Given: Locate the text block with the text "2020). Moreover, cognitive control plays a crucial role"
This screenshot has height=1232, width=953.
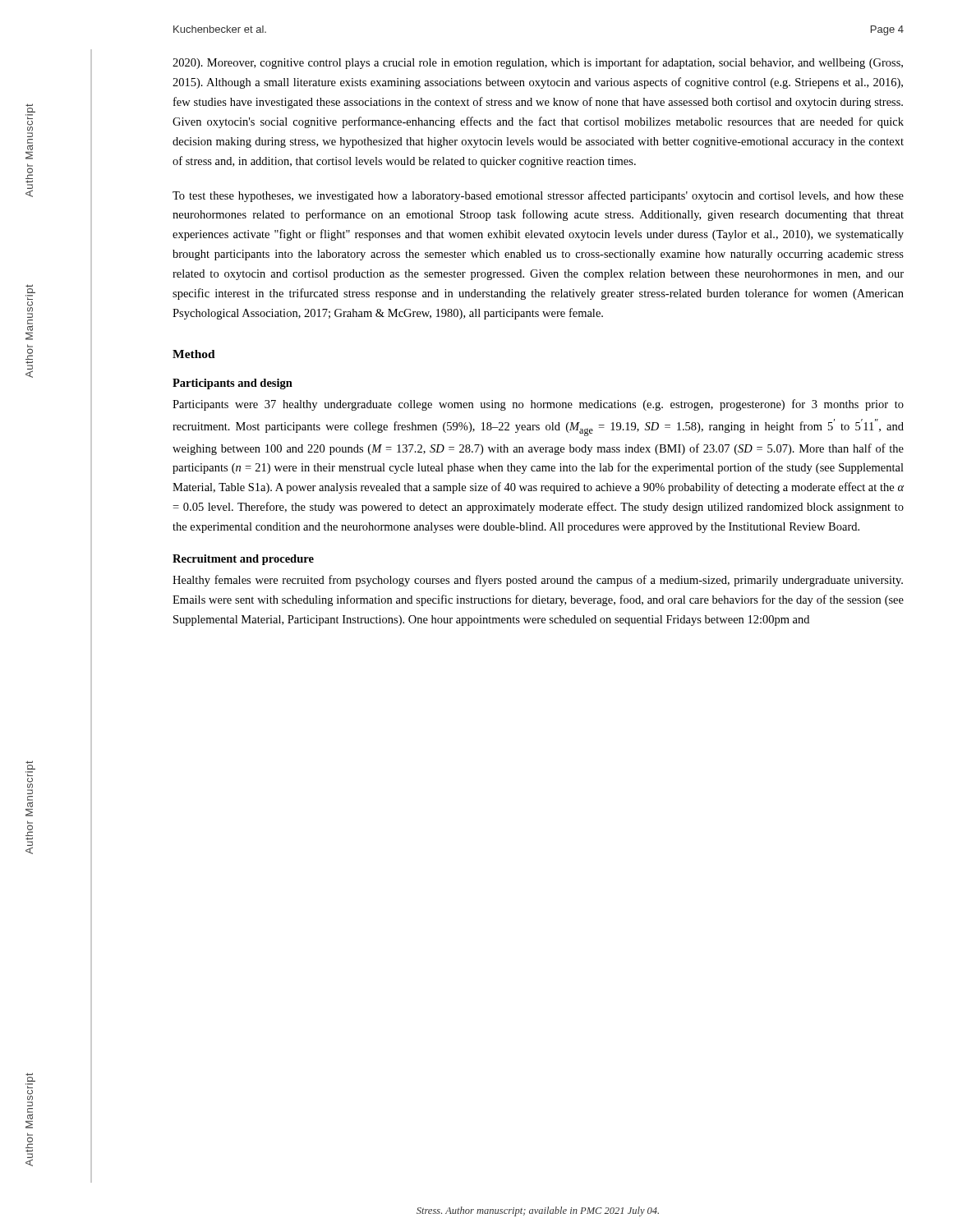Looking at the screenshot, I should [538, 111].
